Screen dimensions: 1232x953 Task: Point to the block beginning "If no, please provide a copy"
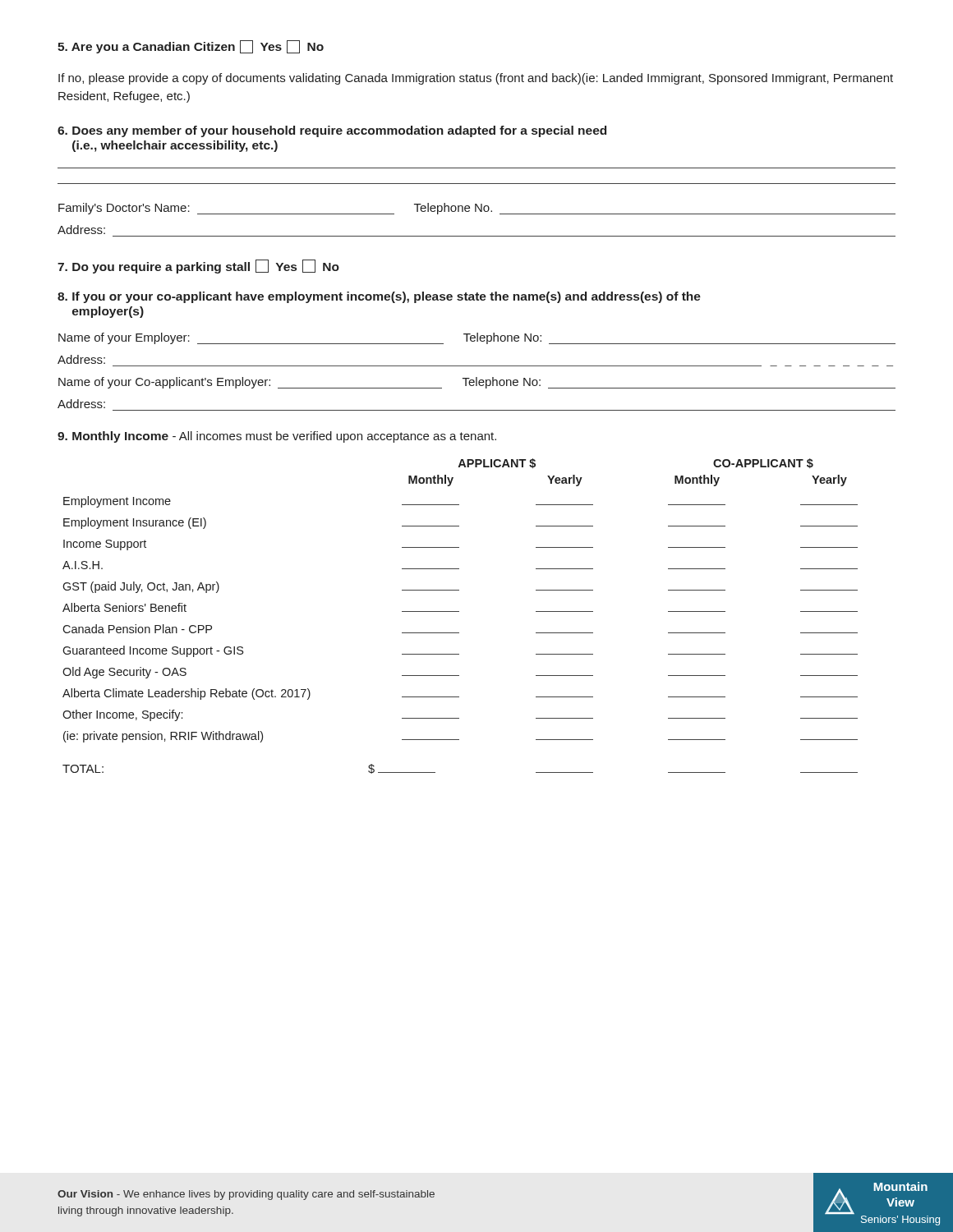(475, 87)
